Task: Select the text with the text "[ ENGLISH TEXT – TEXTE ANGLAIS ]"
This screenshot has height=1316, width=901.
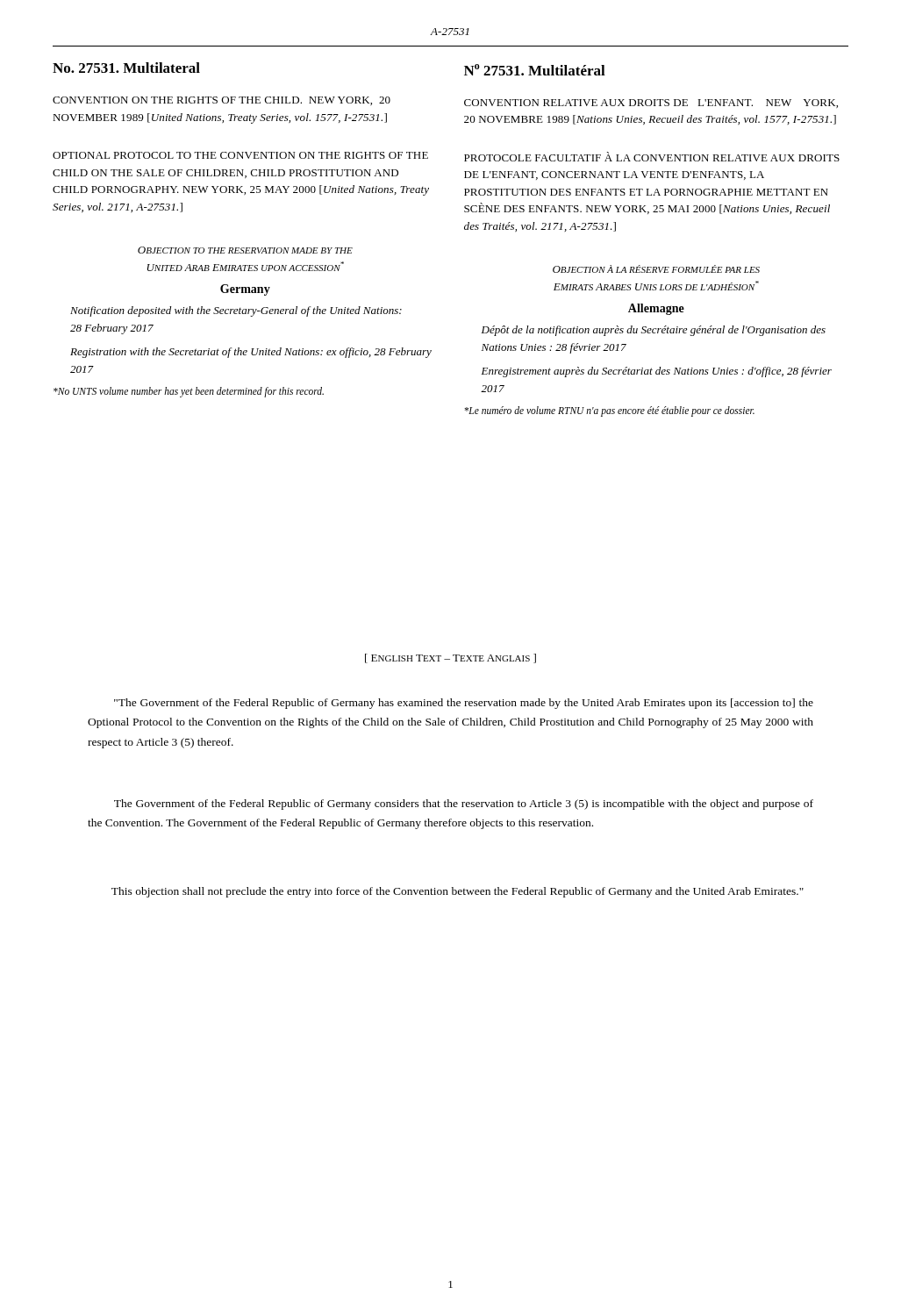Action: [450, 658]
